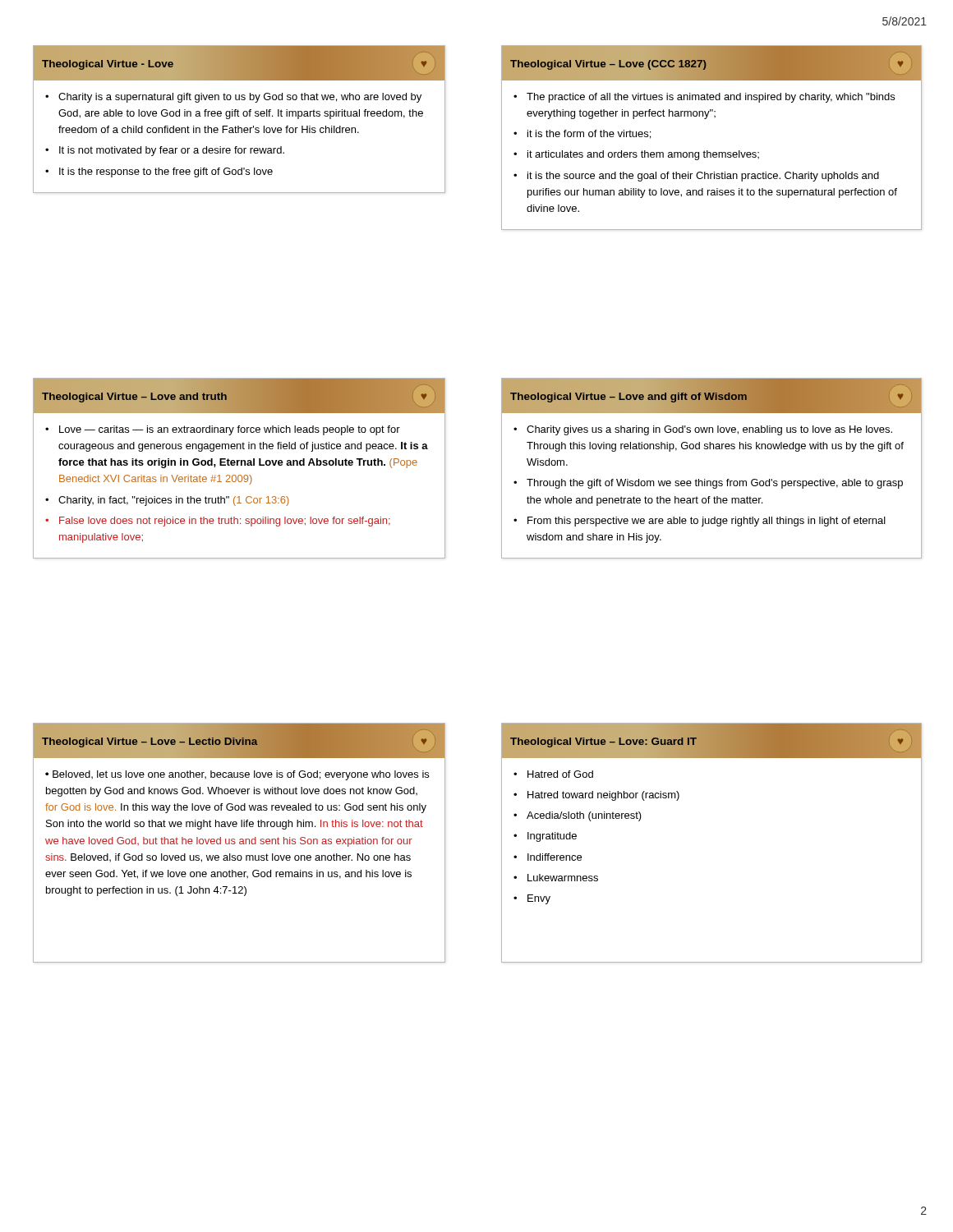
Task: Locate the list item that says "It is not motivated by"
Action: pos(172,150)
